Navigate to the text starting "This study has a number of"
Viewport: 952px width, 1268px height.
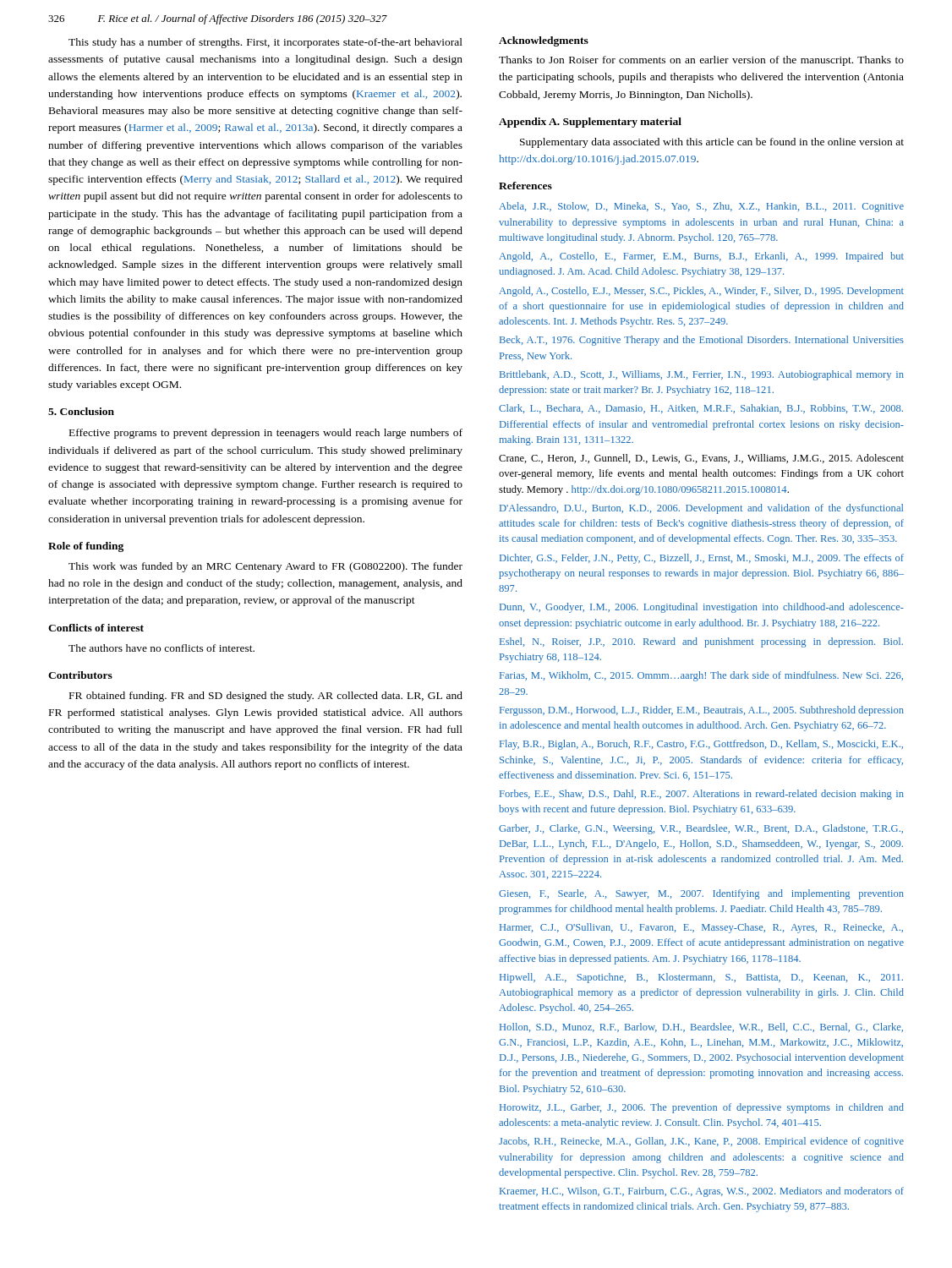(x=255, y=214)
